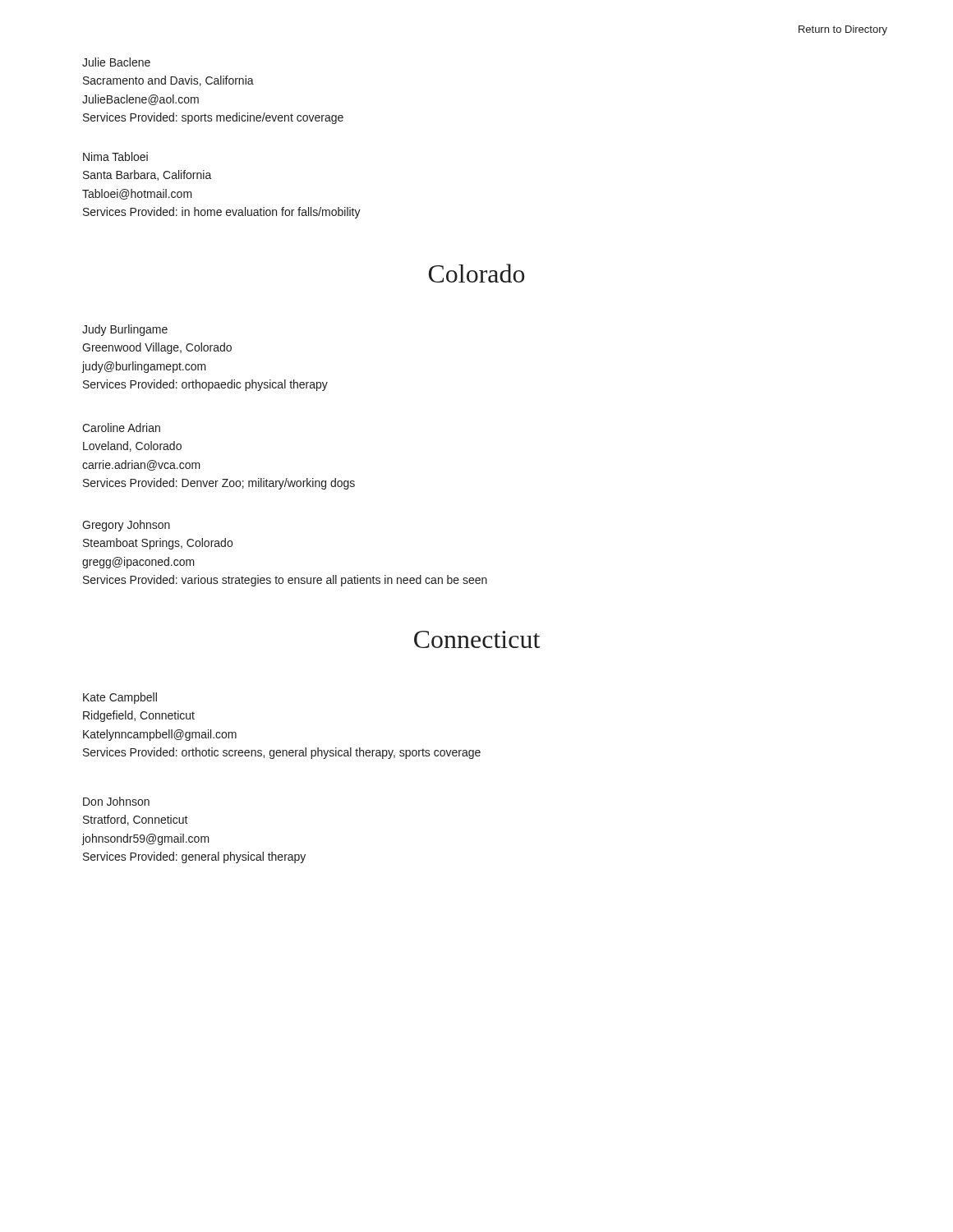Find the block on this page that starts "Don Johnson Stratford,"
Viewport: 953px width, 1232px height.
(194, 829)
